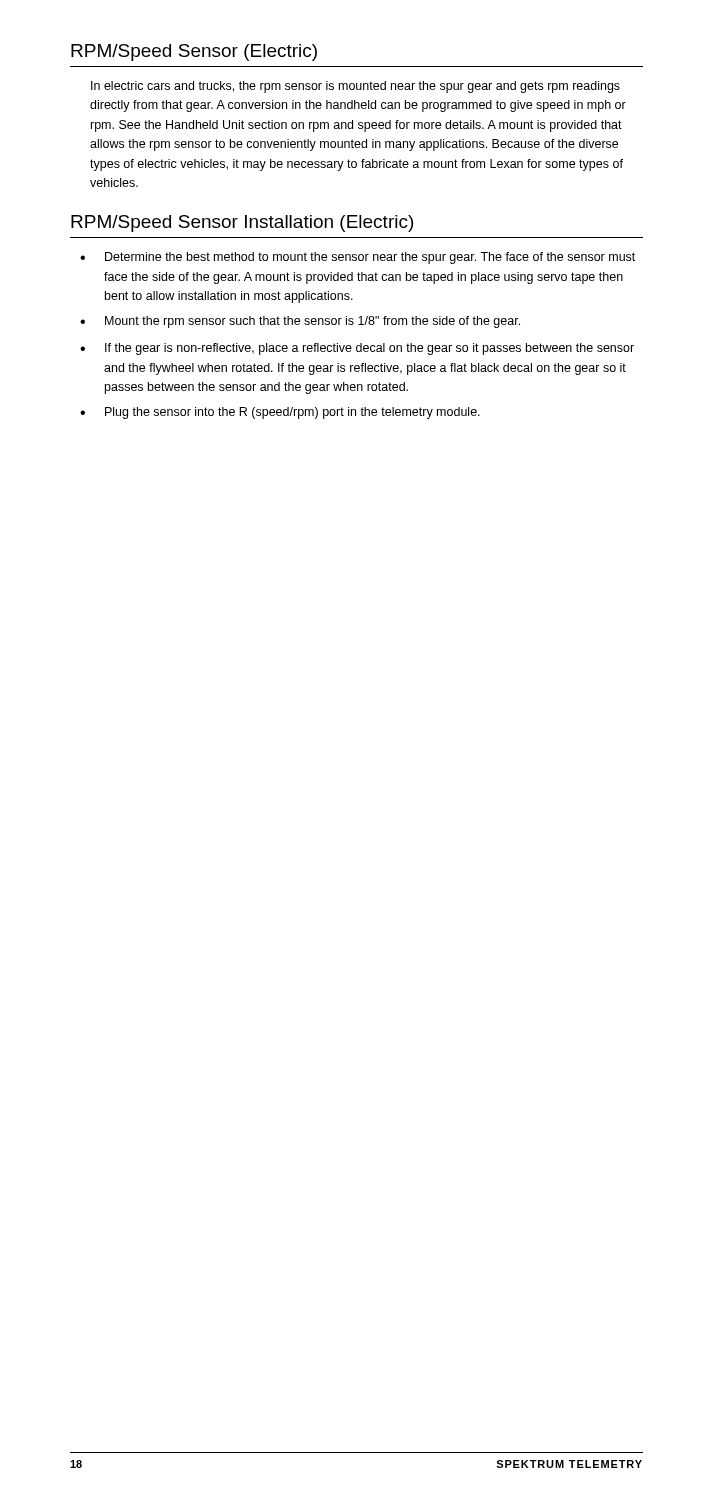Select the text block starting "• If the"
The image size is (713, 1500).
pos(361,368)
